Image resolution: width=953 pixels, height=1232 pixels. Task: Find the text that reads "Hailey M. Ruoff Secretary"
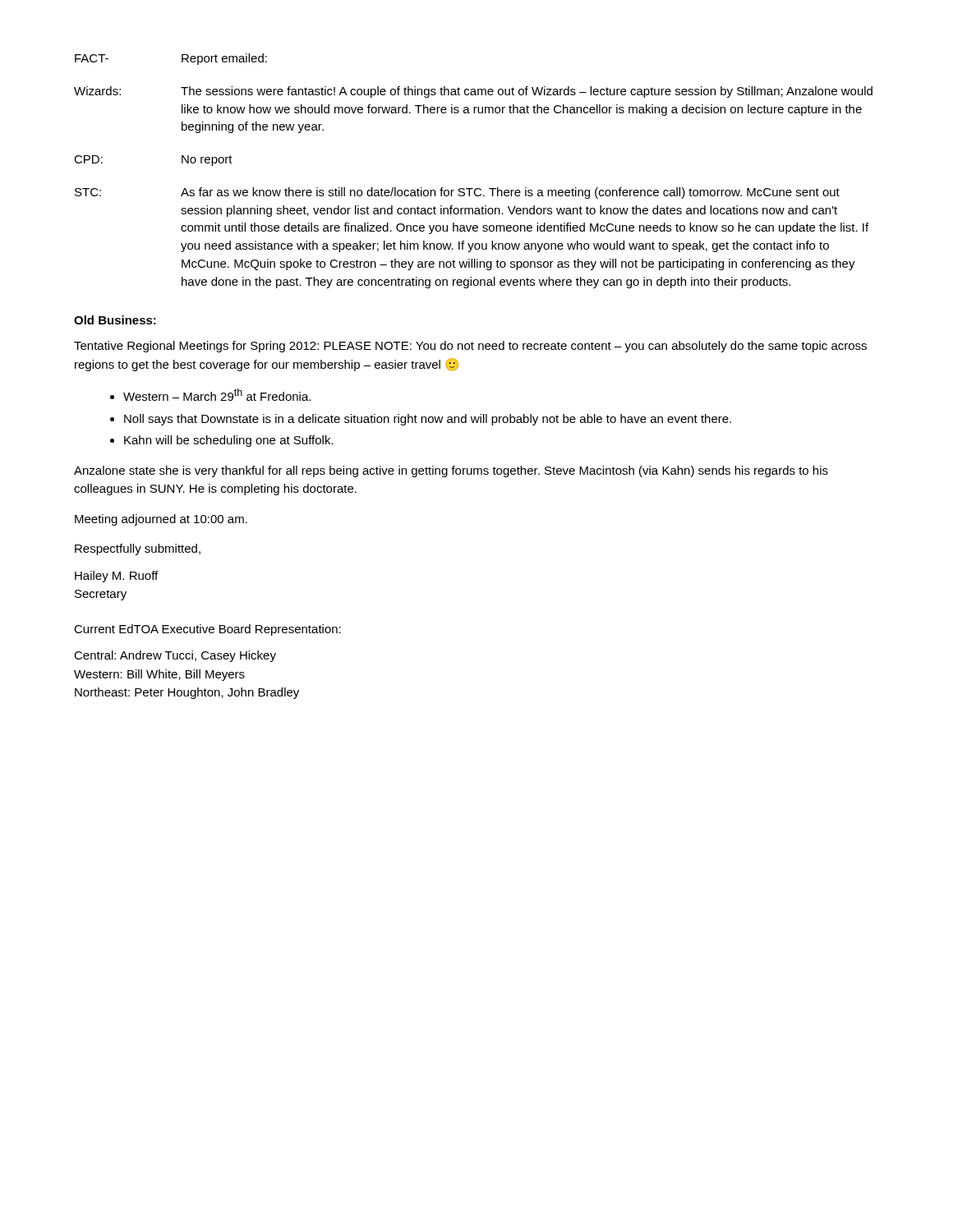pos(116,584)
